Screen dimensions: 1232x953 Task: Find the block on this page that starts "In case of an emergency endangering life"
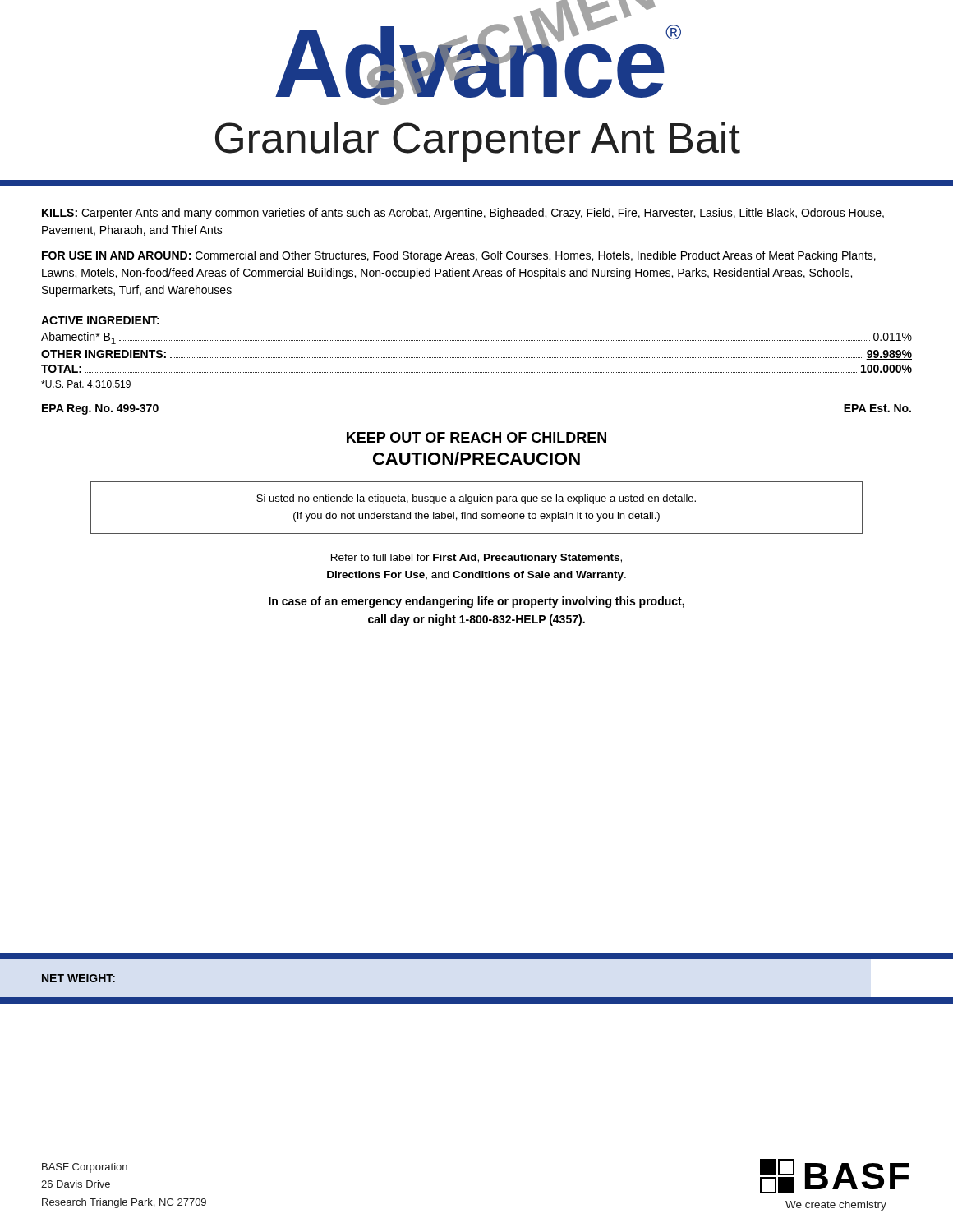(476, 610)
